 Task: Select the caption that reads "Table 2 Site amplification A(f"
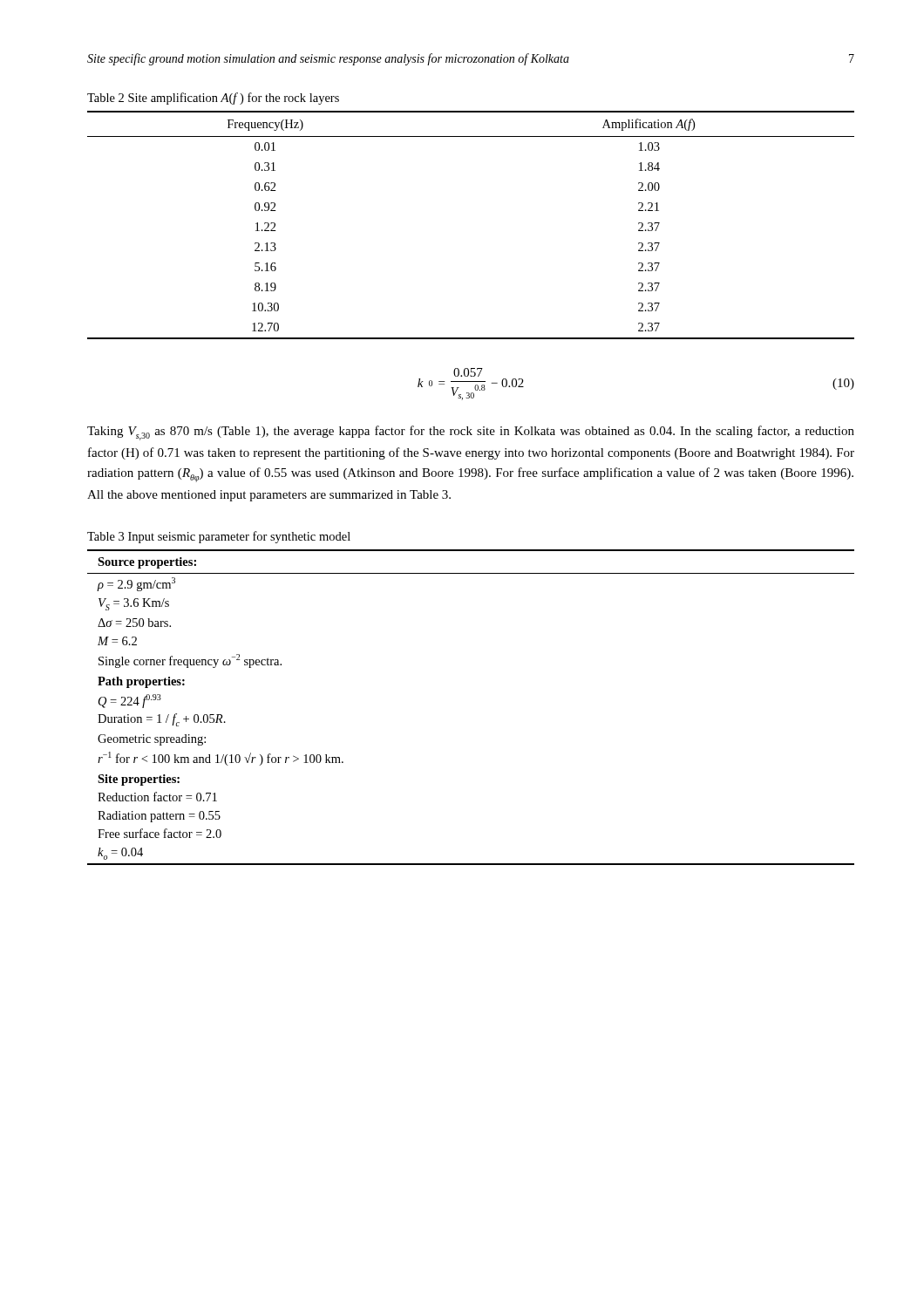click(x=213, y=98)
